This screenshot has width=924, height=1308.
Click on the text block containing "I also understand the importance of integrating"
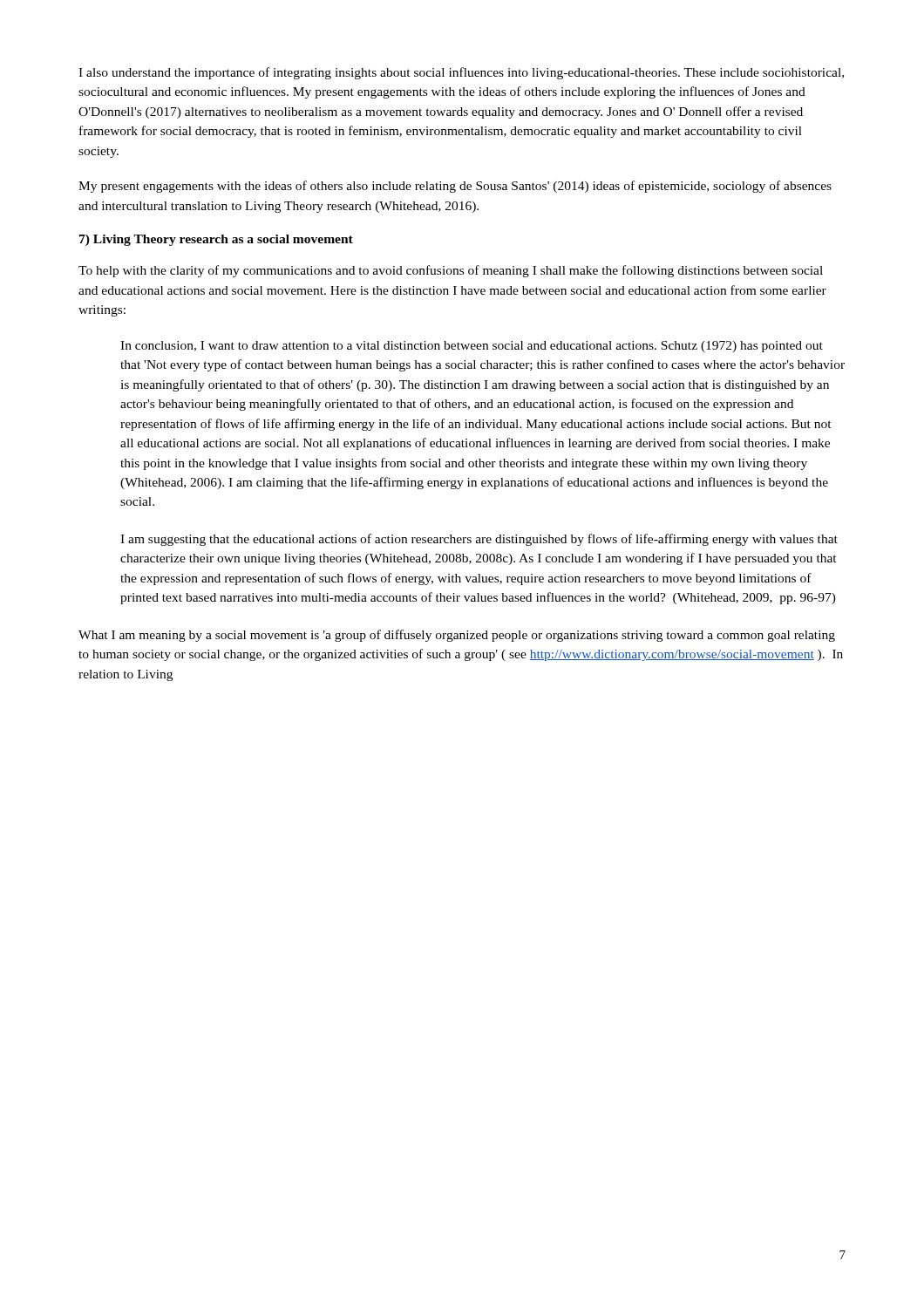coord(462,111)
